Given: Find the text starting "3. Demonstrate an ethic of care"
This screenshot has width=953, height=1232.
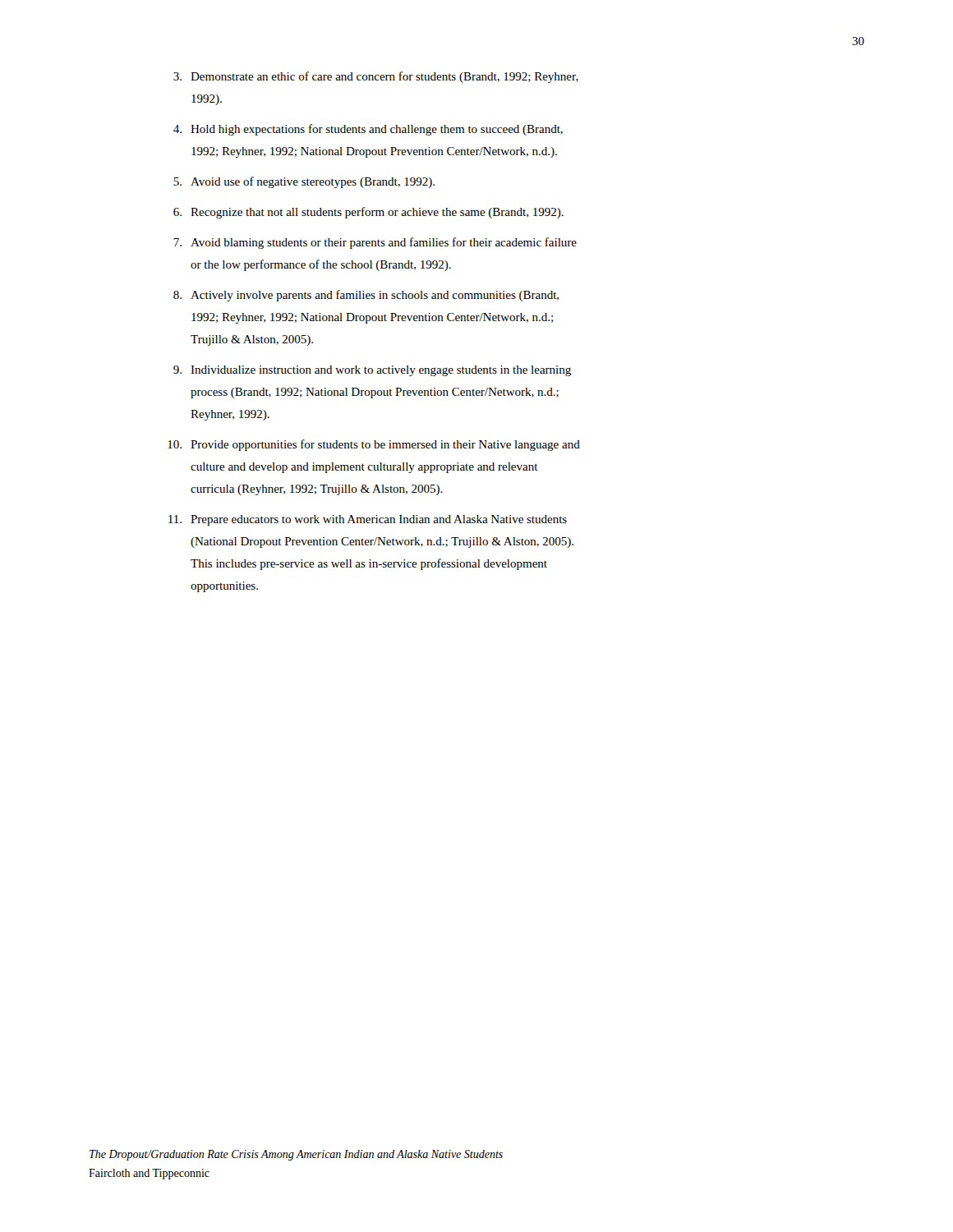Looking at the screenshot, I should point(506,88).
